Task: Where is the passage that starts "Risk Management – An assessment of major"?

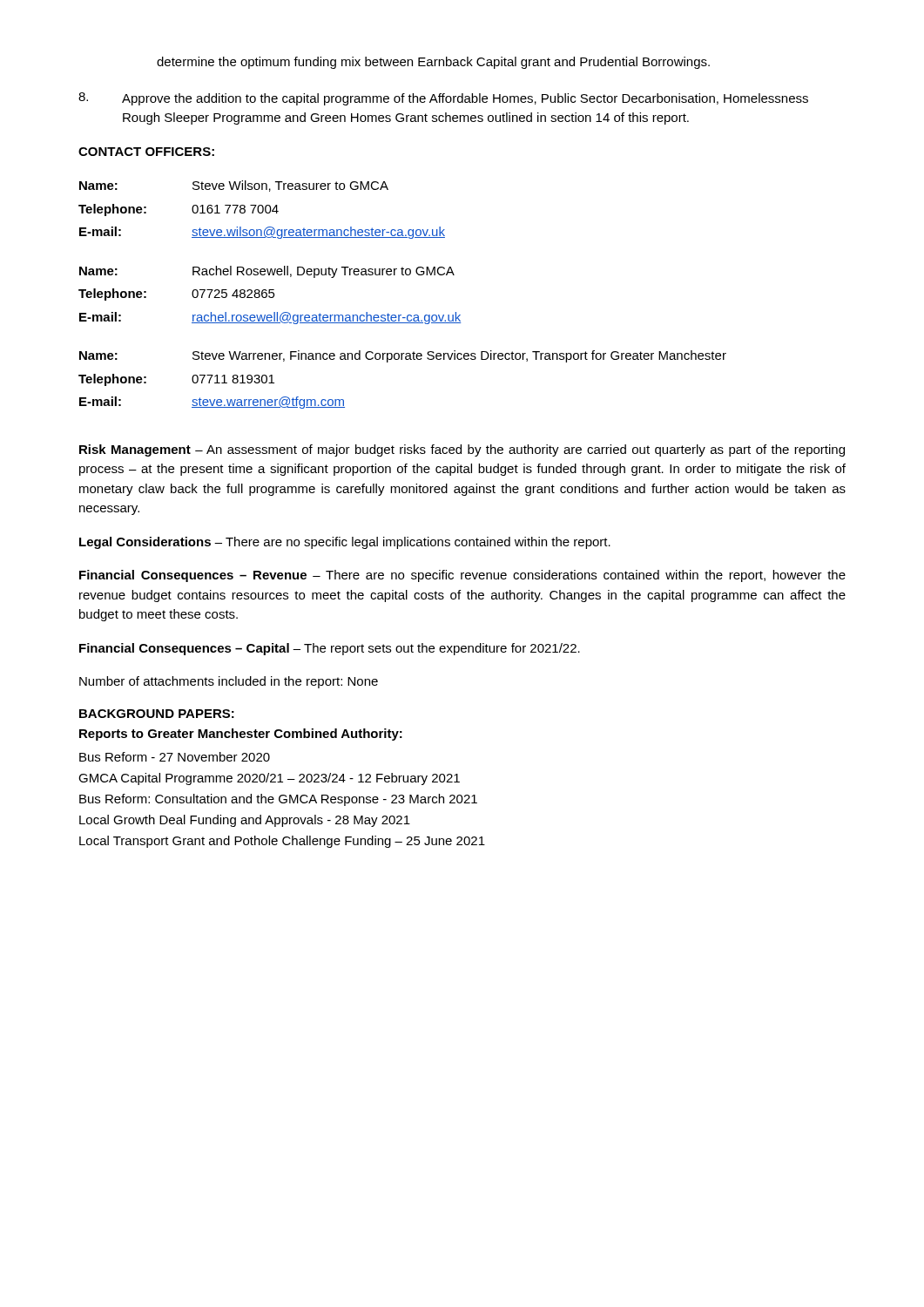Action: click(x=462, y=478)
